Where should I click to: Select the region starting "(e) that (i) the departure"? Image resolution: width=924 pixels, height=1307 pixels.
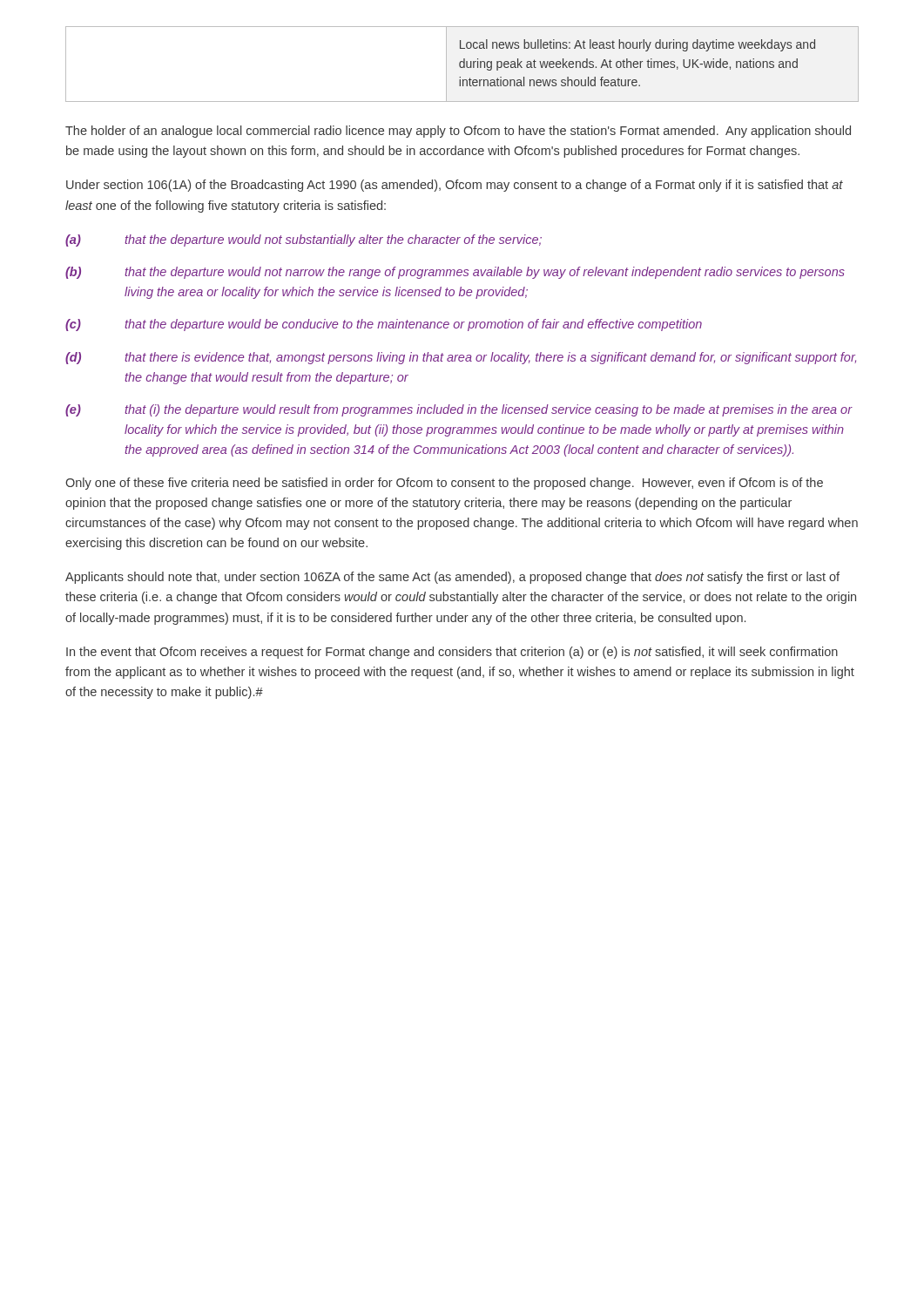462,430
